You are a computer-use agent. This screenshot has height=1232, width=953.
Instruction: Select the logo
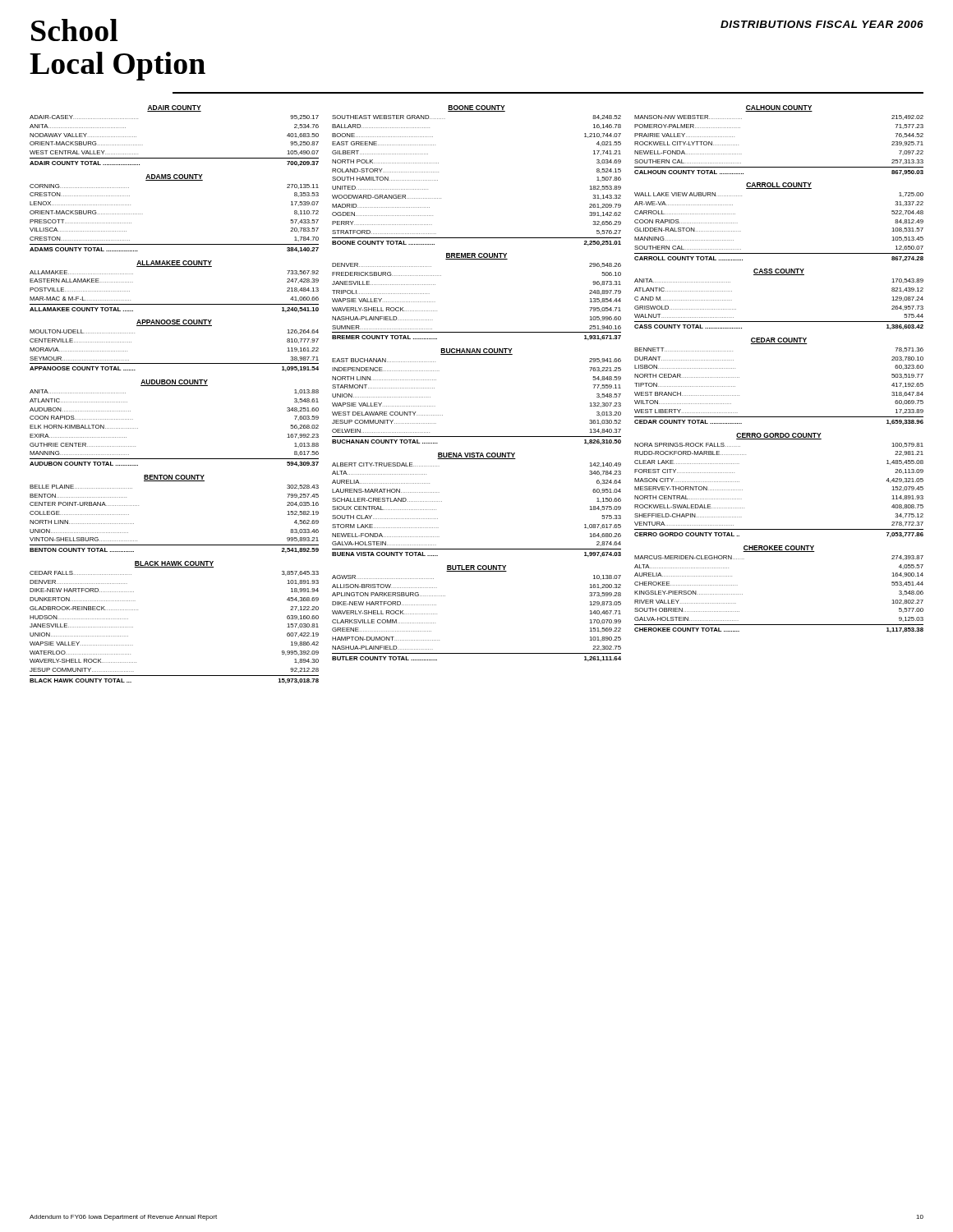[x=118, y=48]
